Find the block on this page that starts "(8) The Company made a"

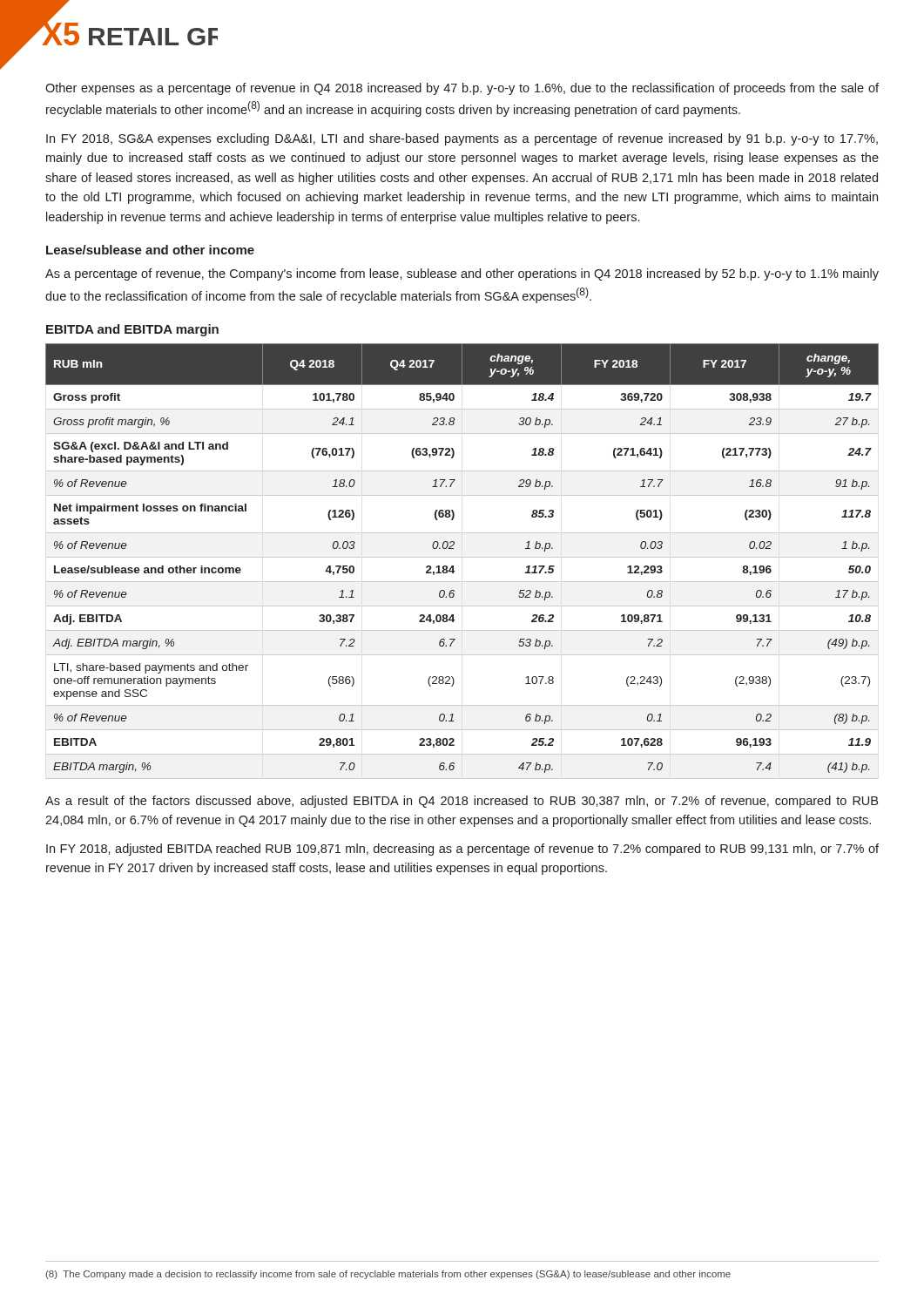pos(388,1274)
